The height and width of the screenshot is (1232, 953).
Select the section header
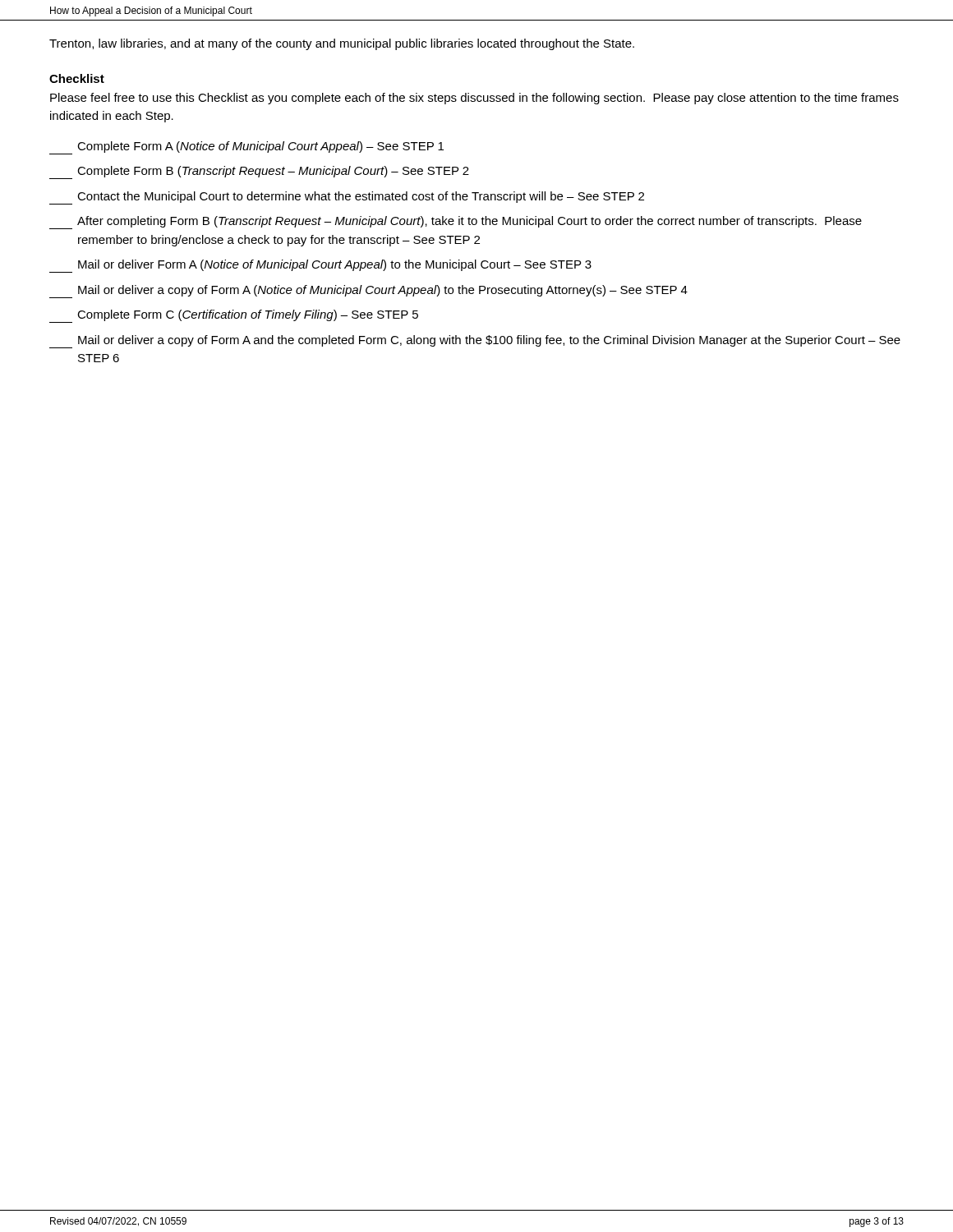[x=77, y=78]
